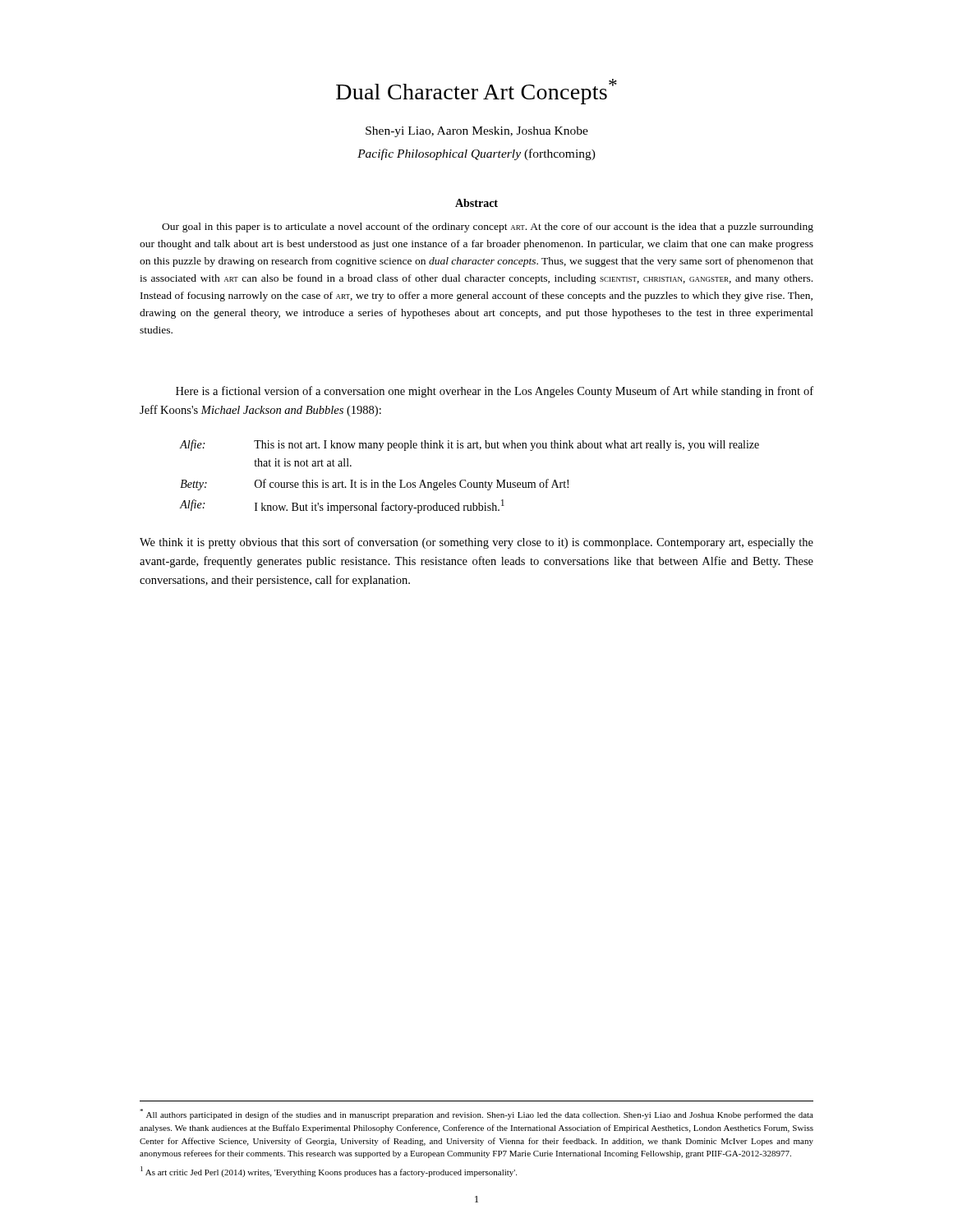Click on the element starting "1 As art critic"
The image size is (953, 1232).
[329, 1171]
